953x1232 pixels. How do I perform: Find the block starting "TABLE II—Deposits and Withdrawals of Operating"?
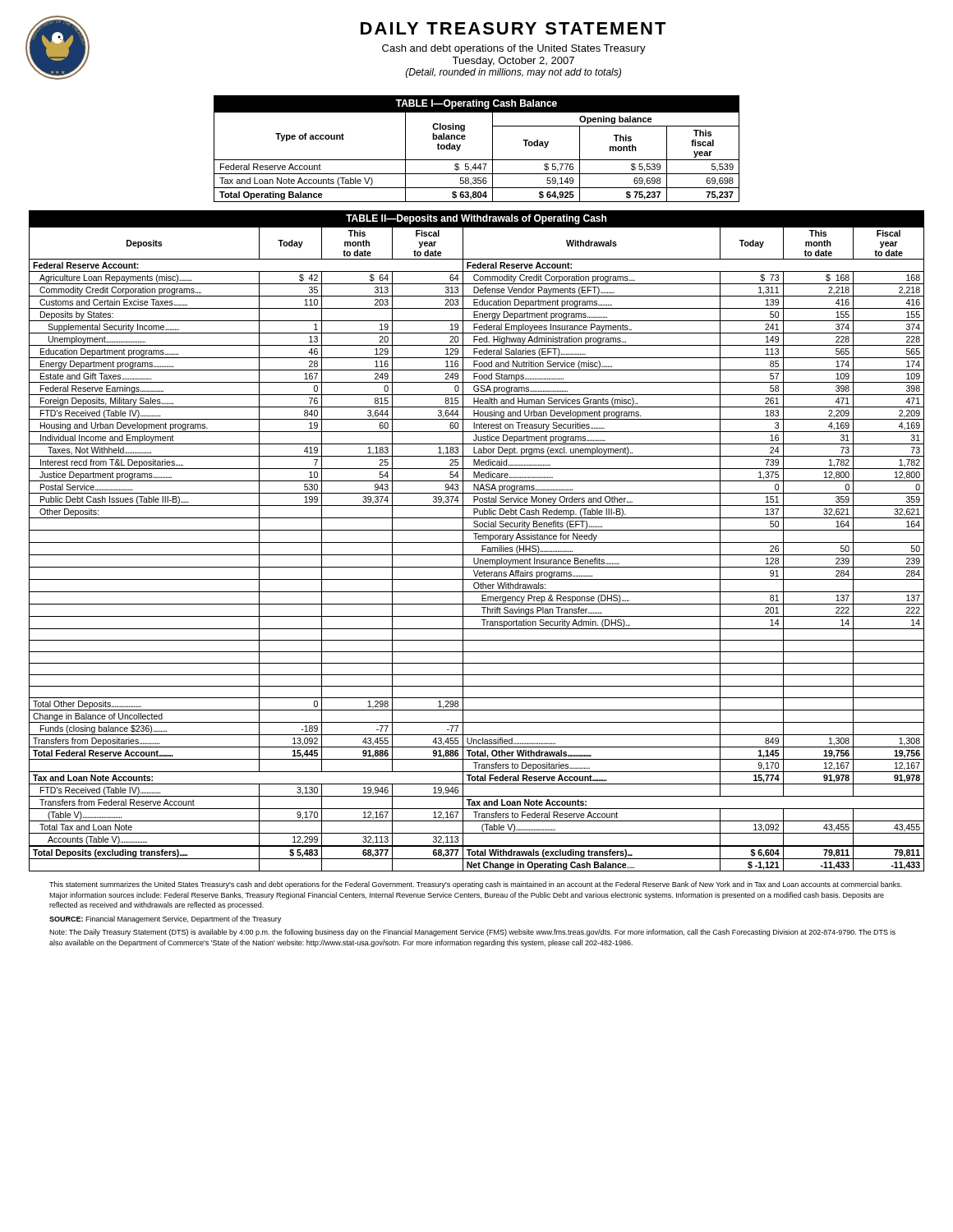[476, 218]
